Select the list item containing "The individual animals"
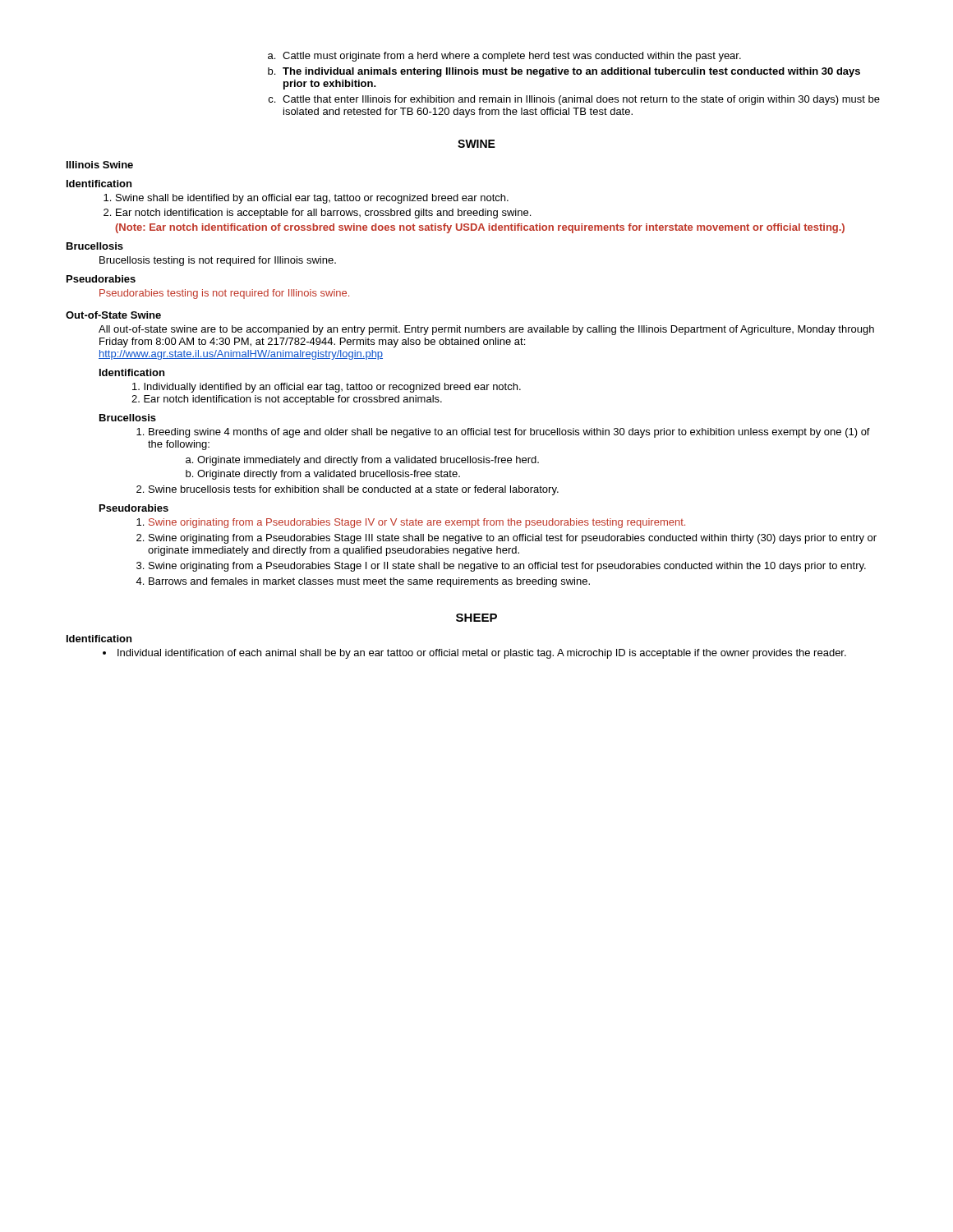This screenshot has width=953, height=1232. coord(583,77)
